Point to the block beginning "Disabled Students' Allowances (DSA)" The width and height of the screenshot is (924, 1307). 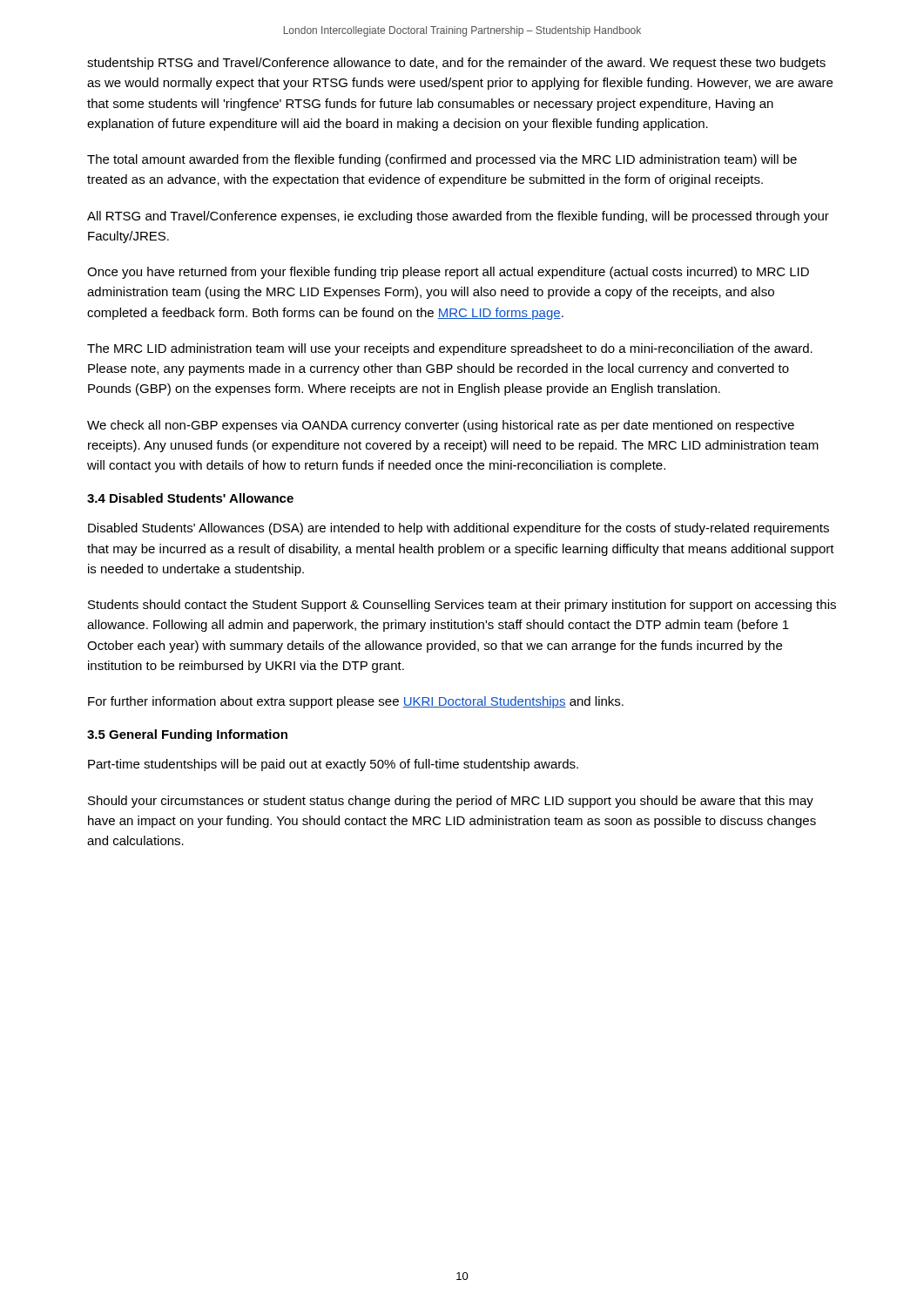tap(460, 548)
